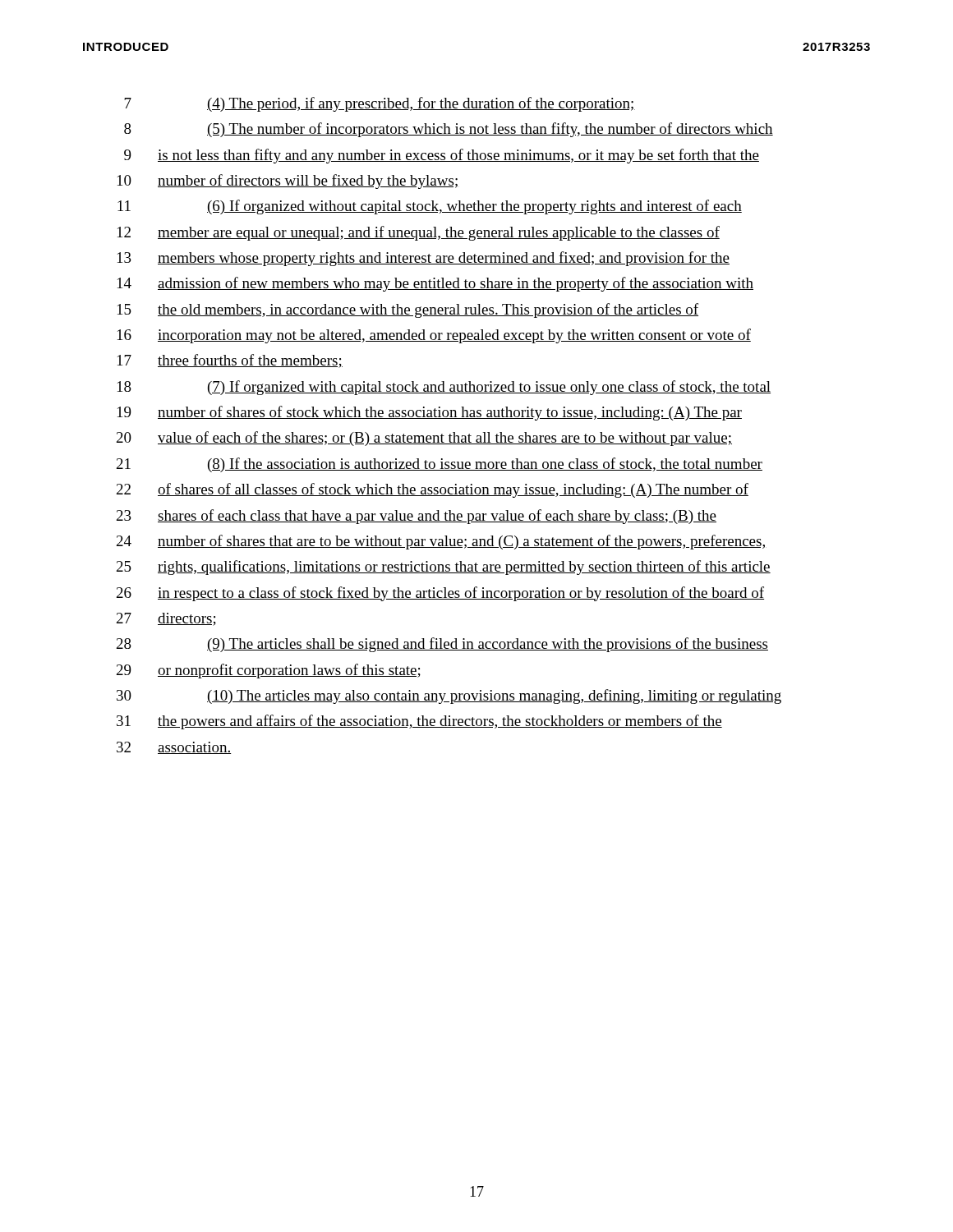
Task: Navigate to the passage starting "23 shares of each"
Action: click(x=476, y=515)
